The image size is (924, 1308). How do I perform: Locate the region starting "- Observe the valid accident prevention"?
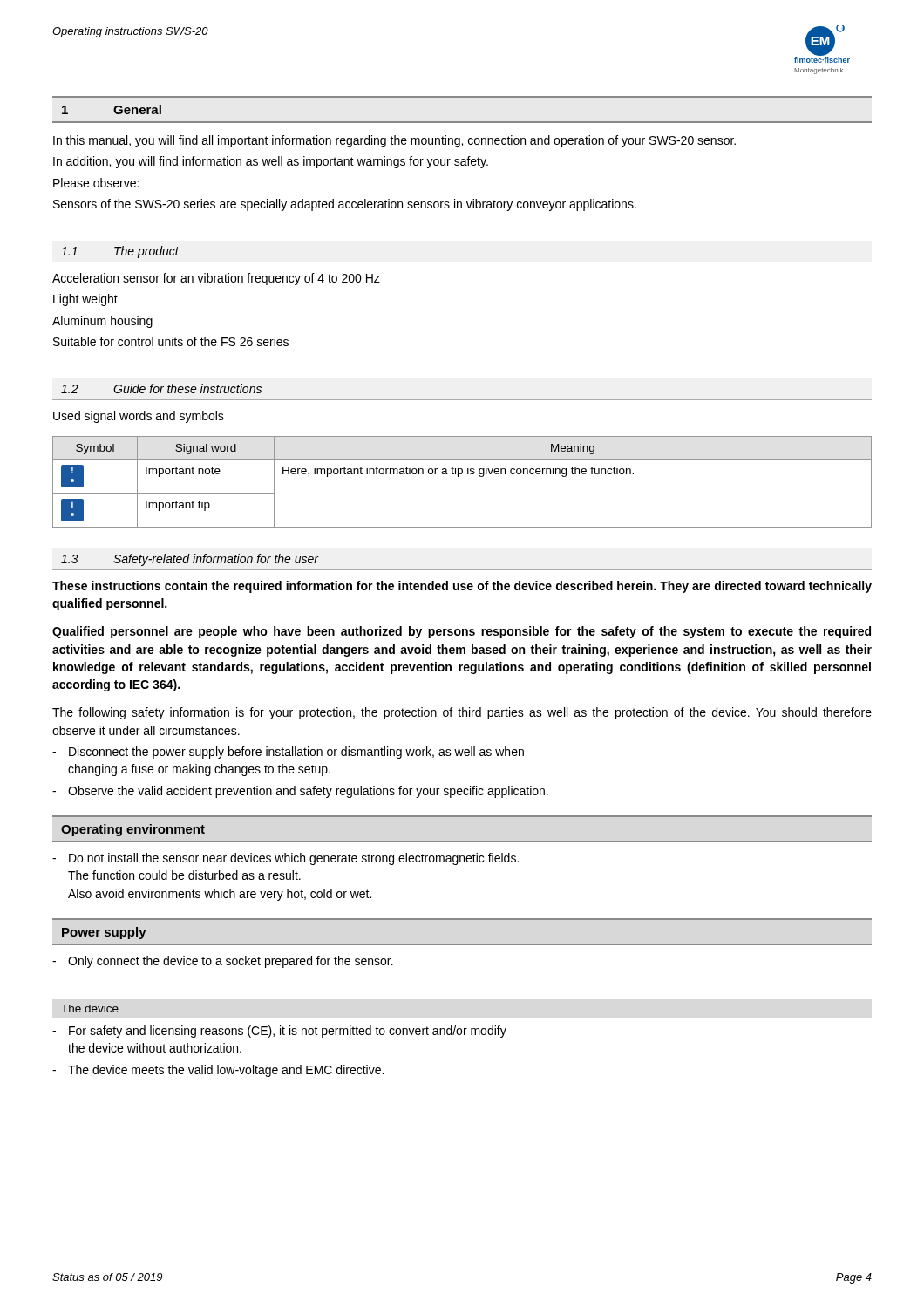tap(462, 791)
